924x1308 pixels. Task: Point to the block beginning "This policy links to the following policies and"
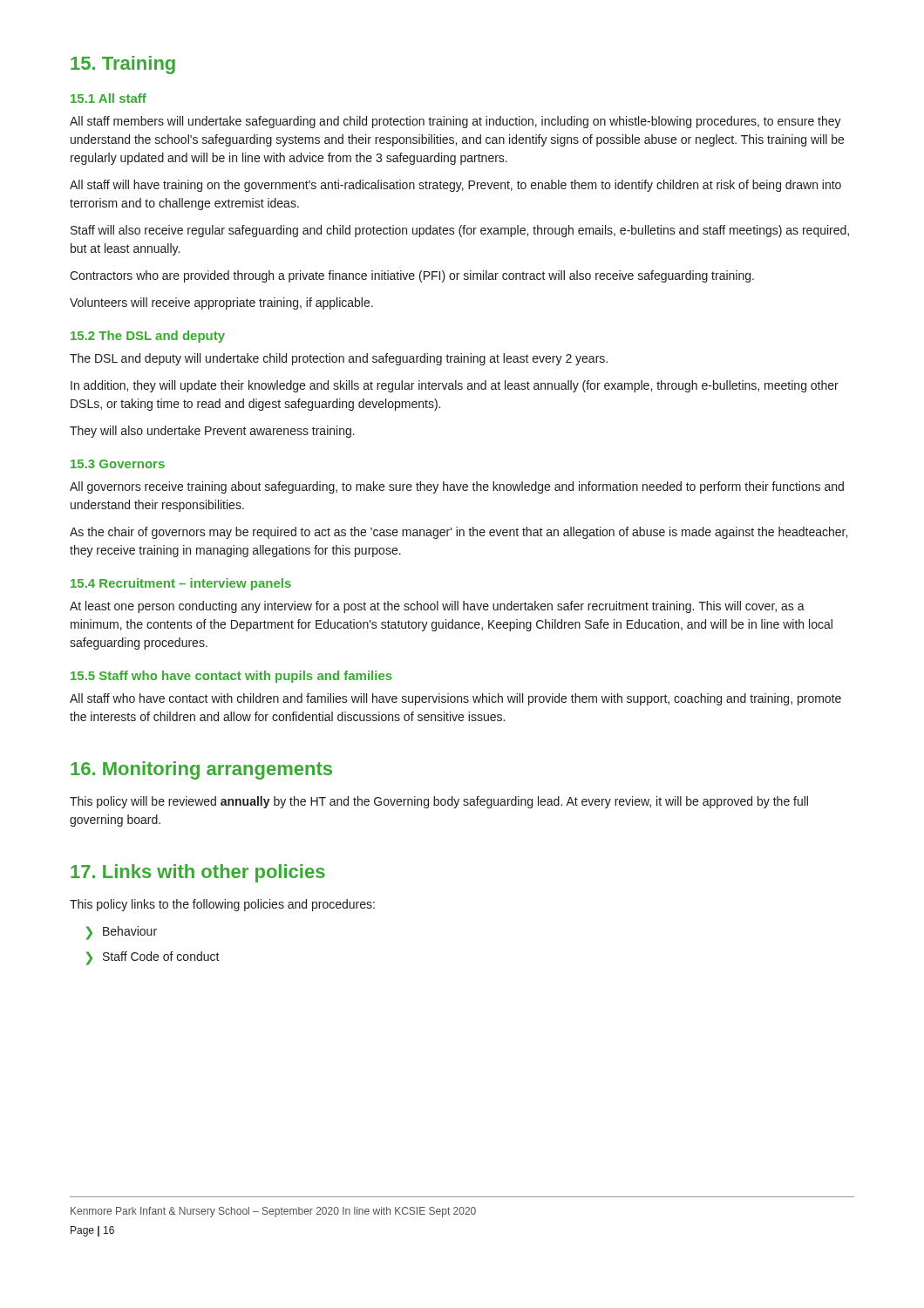(222, 905)
